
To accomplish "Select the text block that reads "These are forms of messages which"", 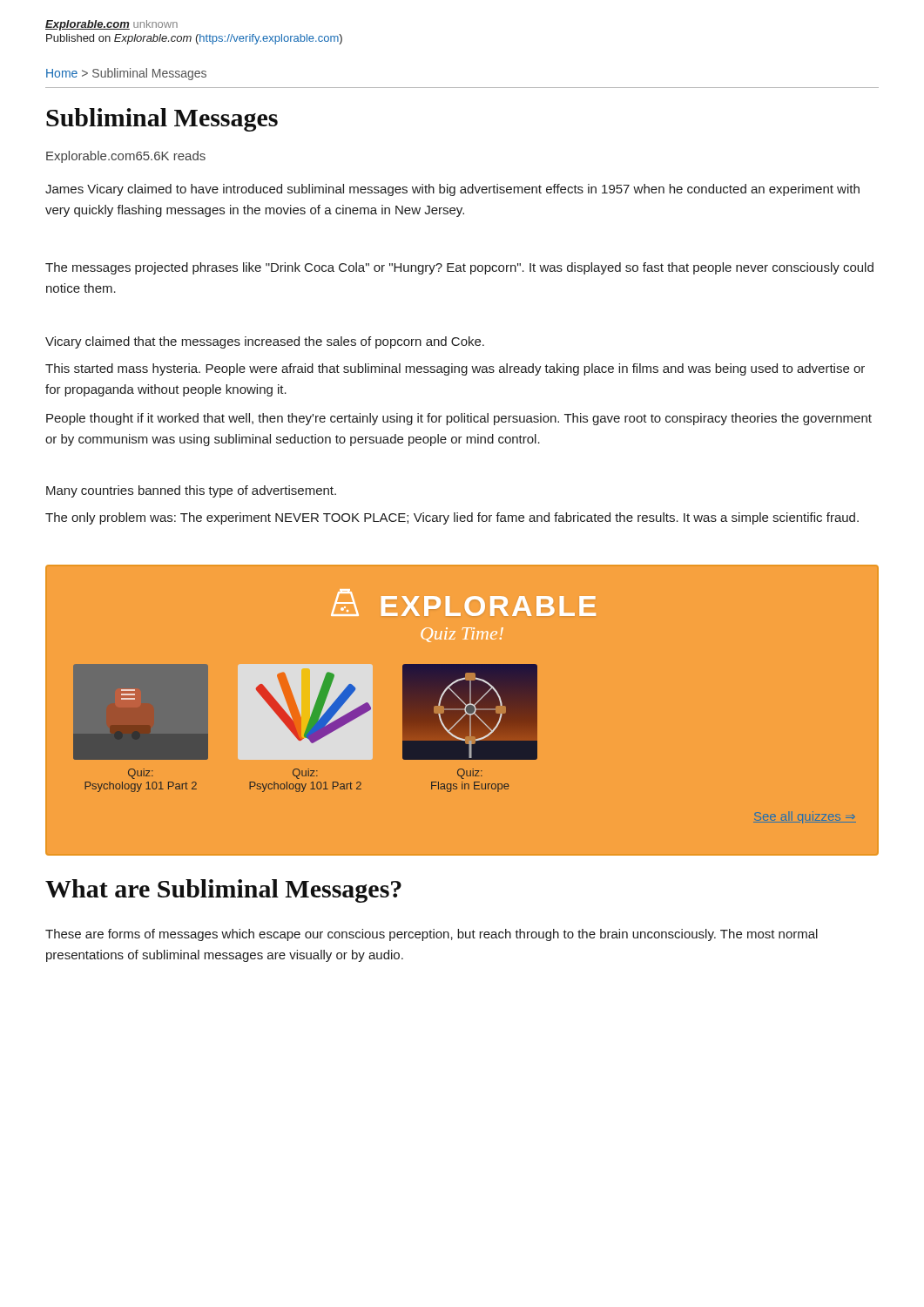I will tap(432, 944).
